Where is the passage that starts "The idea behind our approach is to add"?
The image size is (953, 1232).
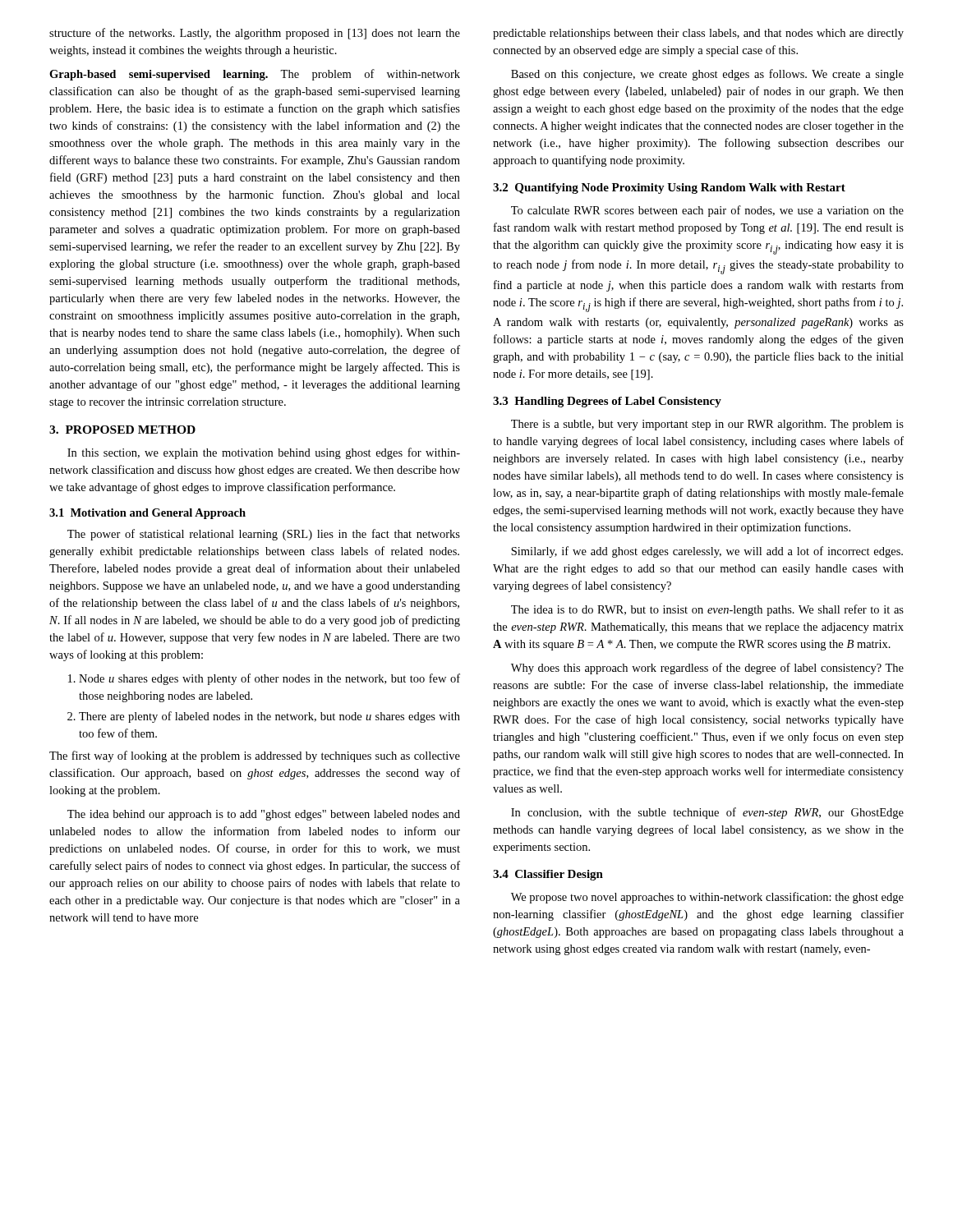(255, 866)
